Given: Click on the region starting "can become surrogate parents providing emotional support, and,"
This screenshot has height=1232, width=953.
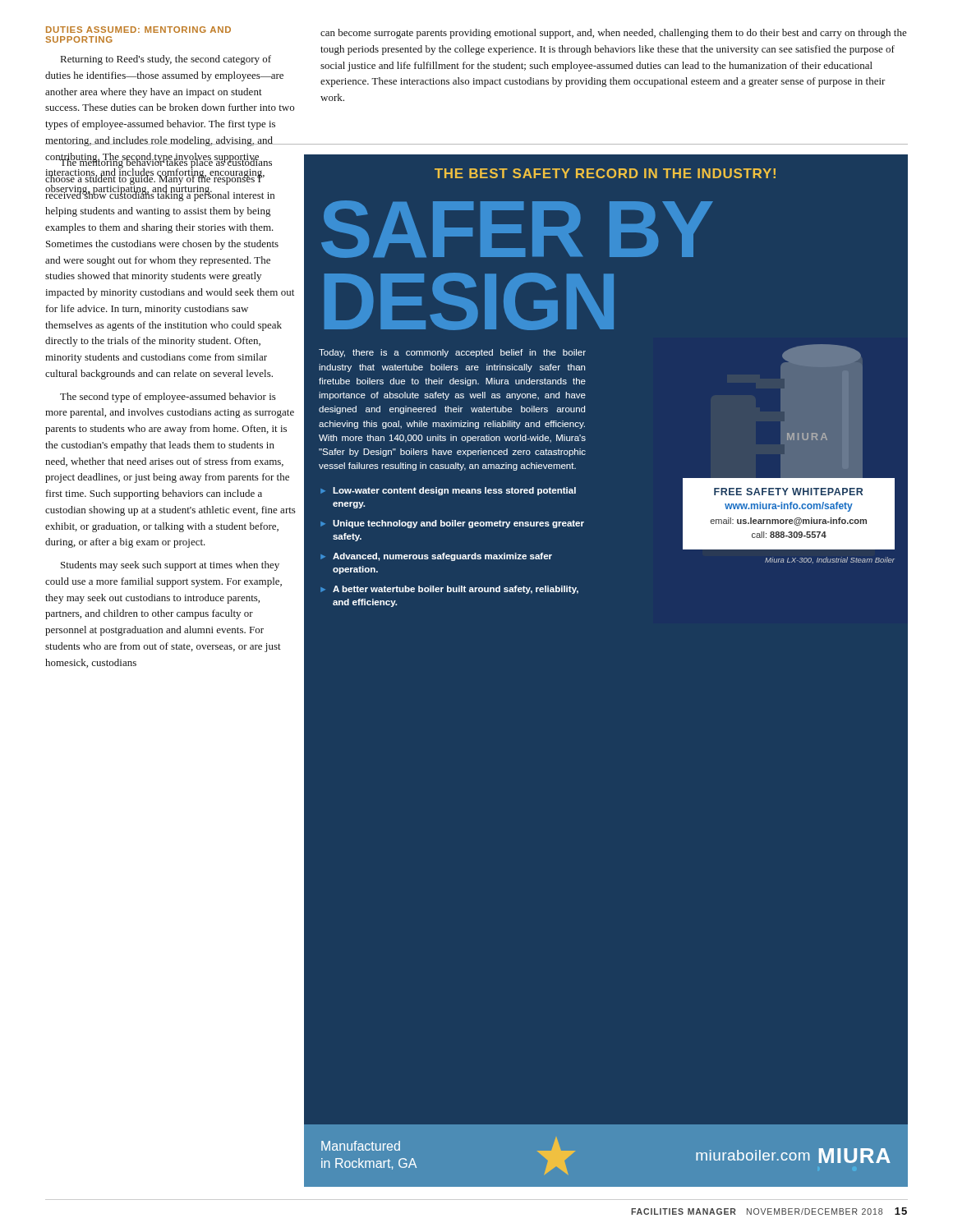Looking at the screenshot, I should [614, 65].
